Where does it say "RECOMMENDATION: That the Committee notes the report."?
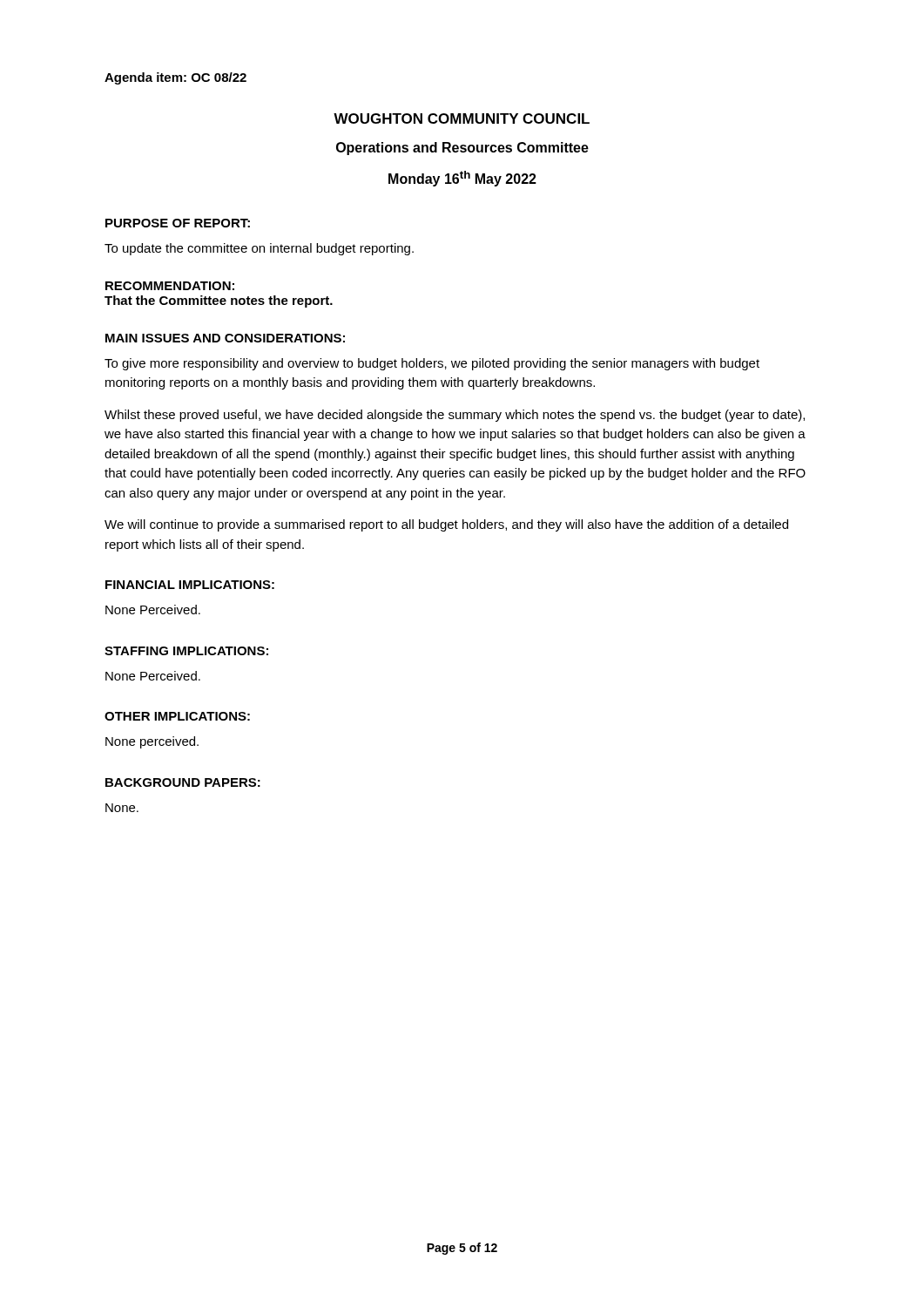The image size is (924, 1307). point(170,286)
